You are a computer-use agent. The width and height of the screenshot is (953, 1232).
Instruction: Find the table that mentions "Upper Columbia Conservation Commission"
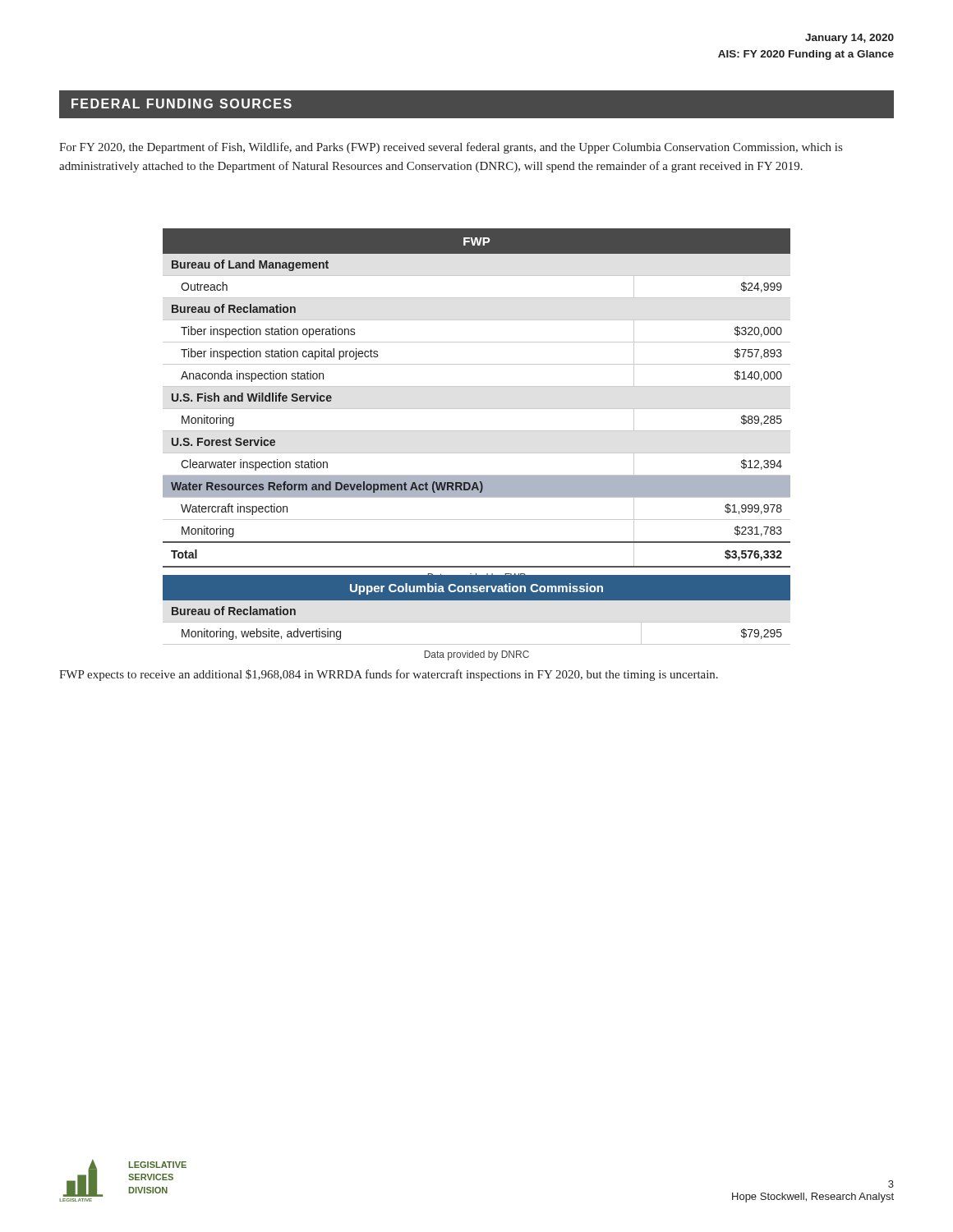[476, 618]
